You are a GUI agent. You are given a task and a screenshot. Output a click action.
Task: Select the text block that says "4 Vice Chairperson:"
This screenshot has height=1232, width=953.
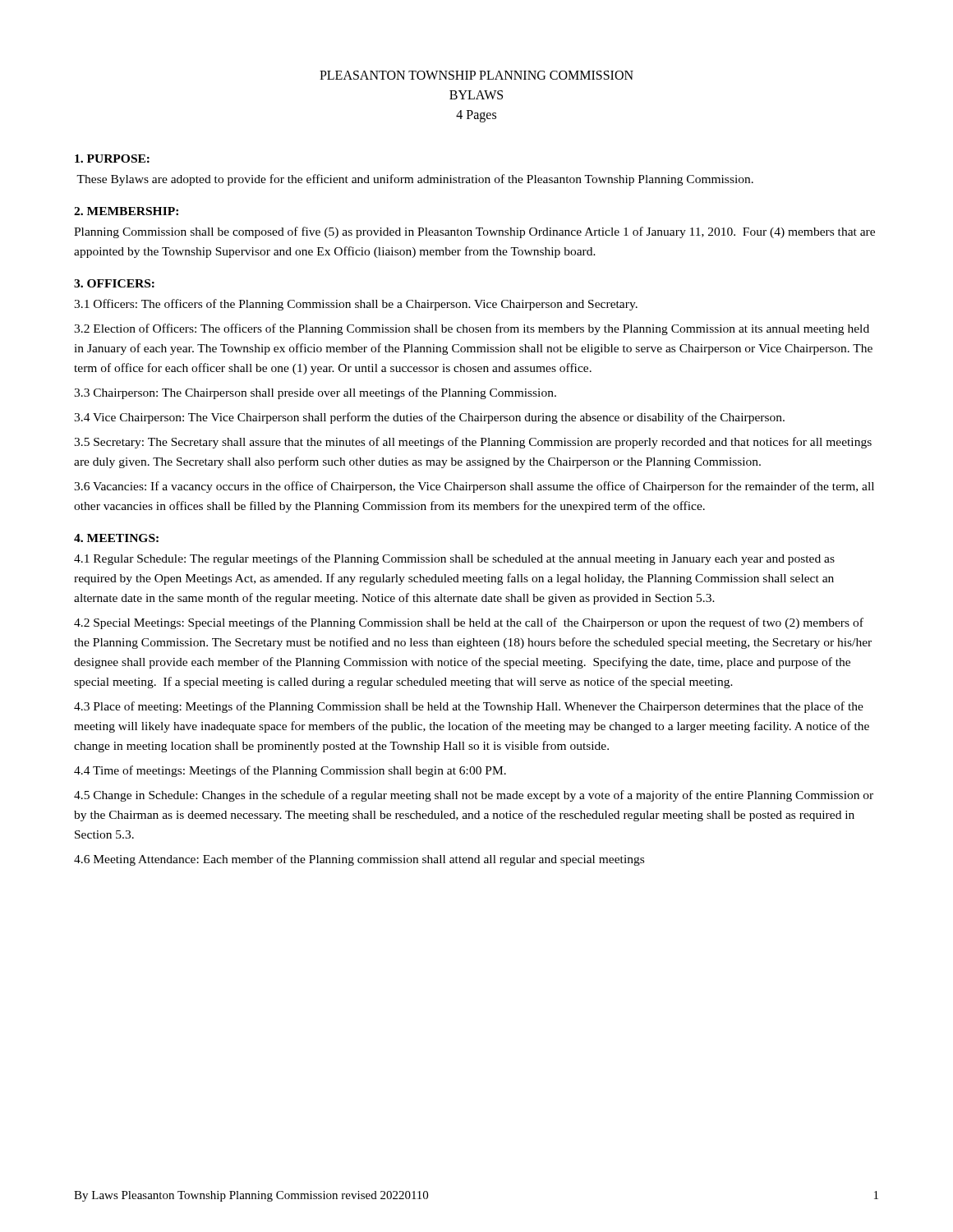coord(430,417)
